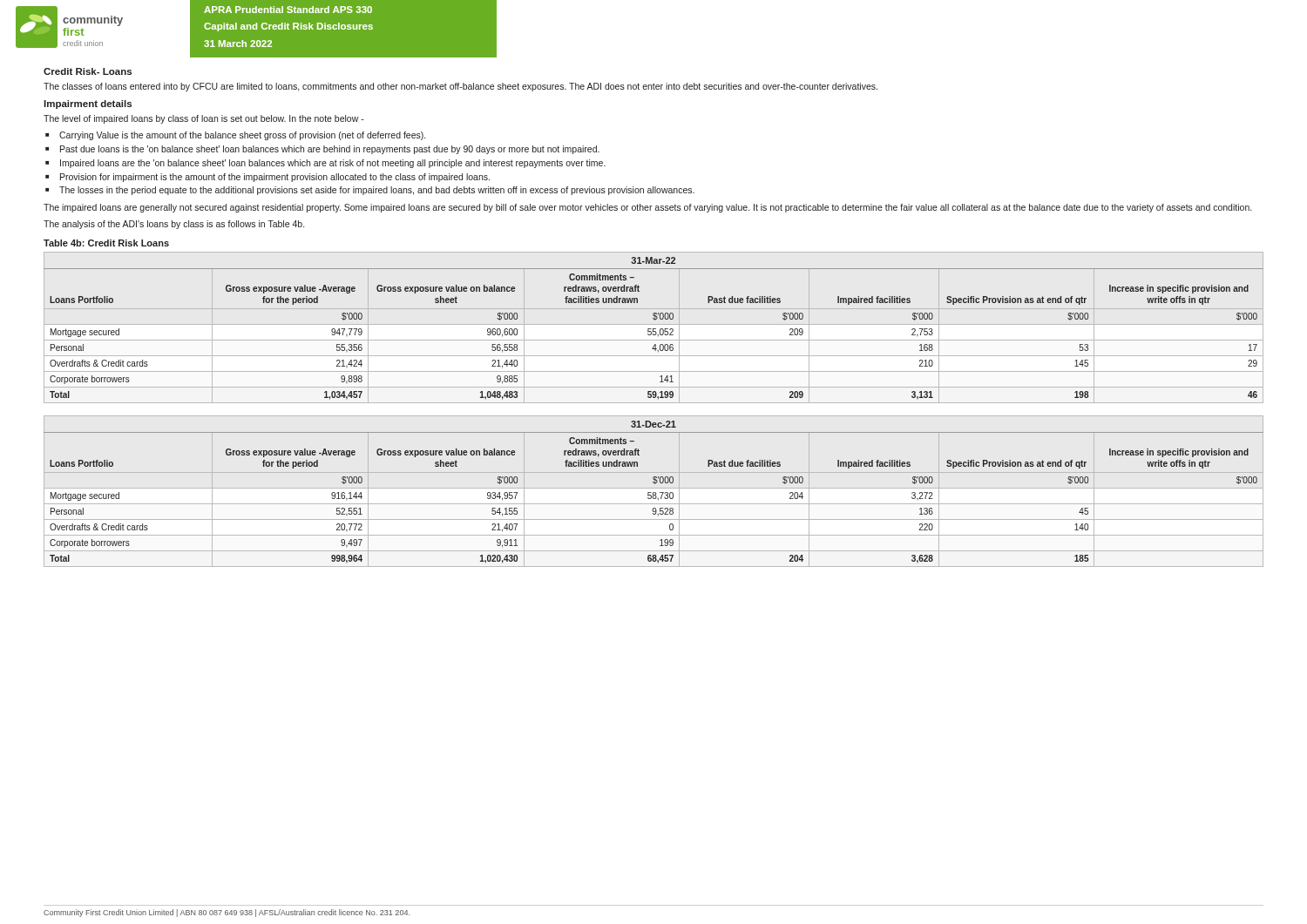Find the region starting "Table 4b: Credit Risk Loans"
Image resolution: width=1307 pixels, height=924 pixels.
click(x=106, y=243)
